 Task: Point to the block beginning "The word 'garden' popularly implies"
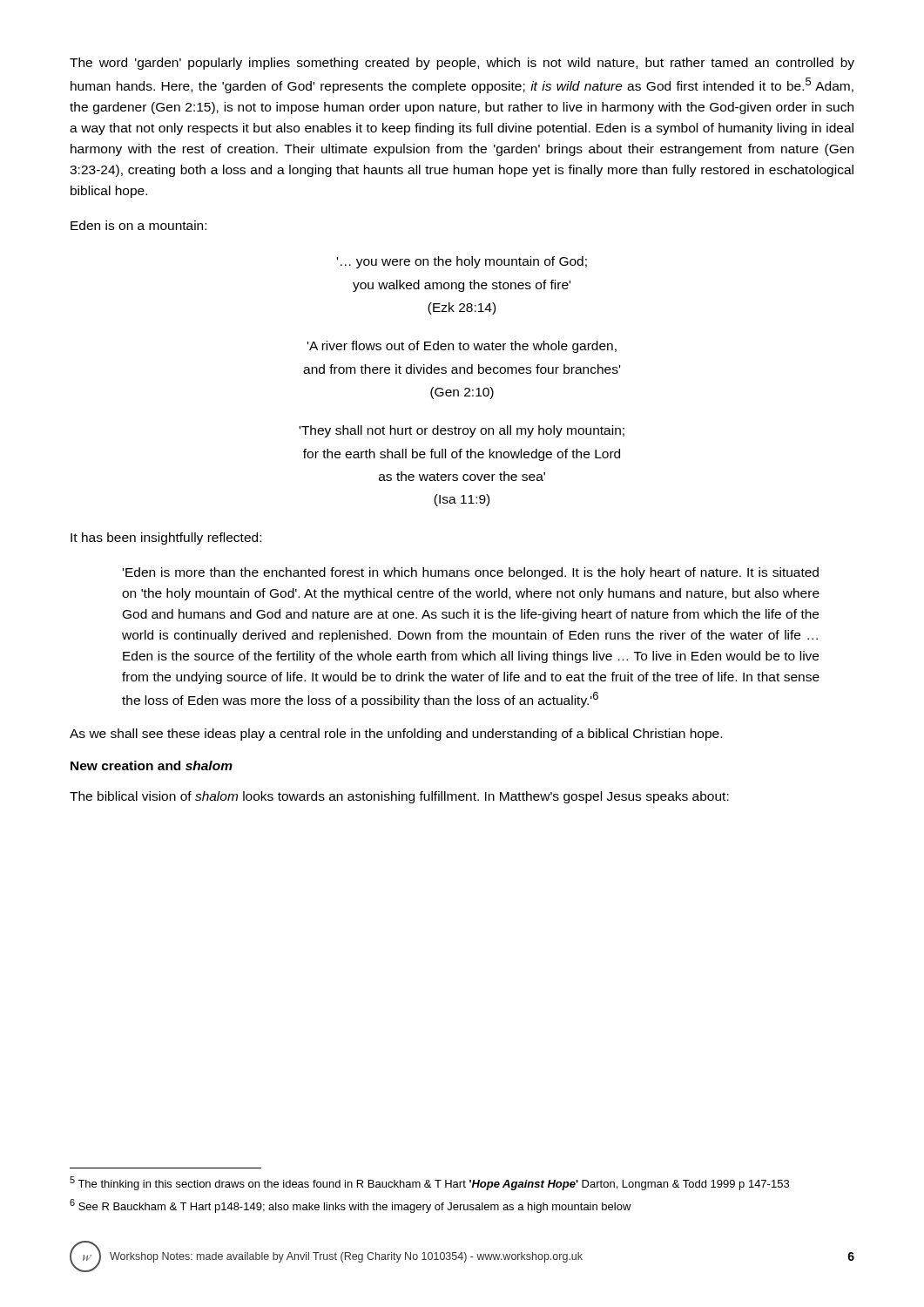[462, 126]
